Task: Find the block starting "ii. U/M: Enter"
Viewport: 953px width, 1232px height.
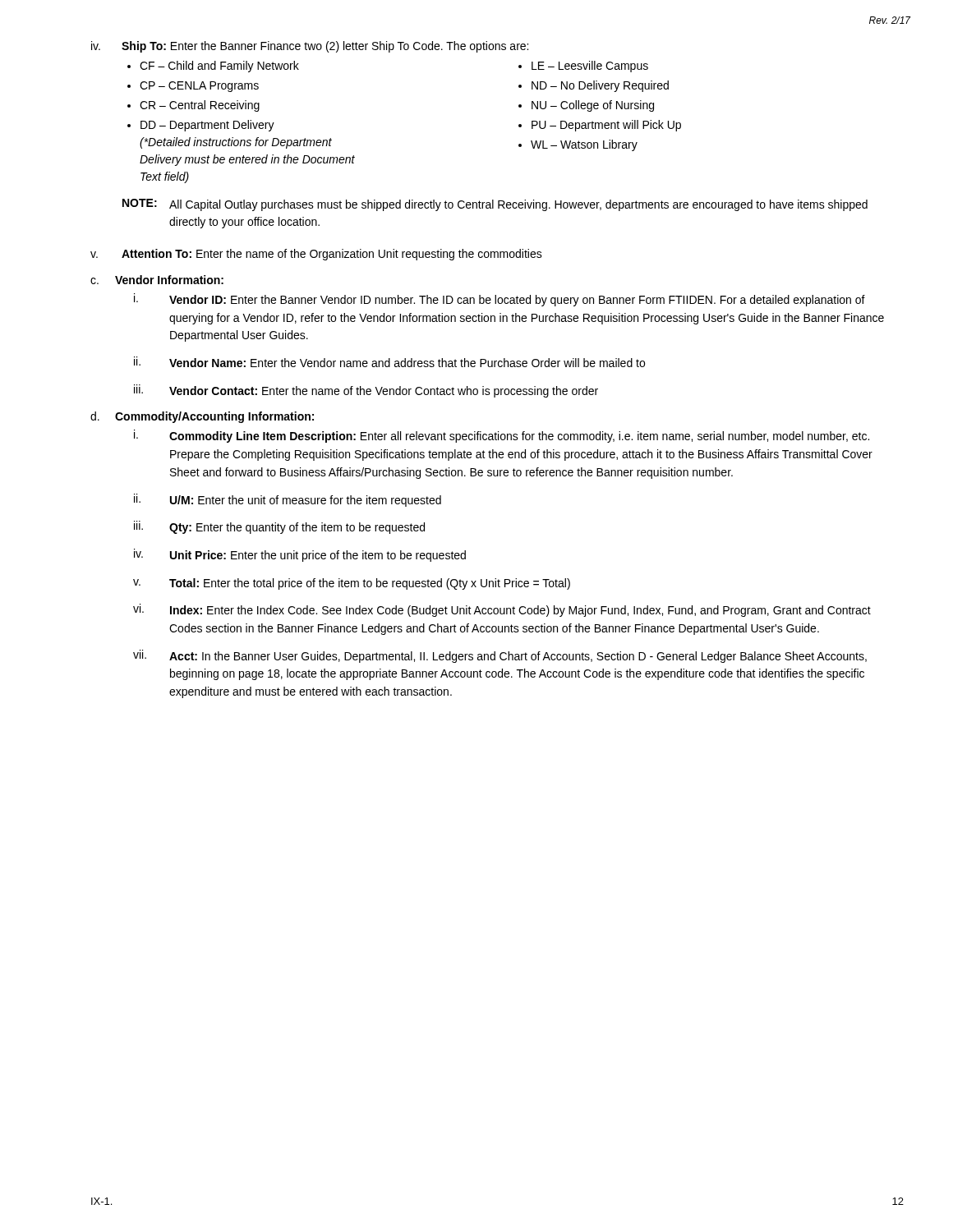Action: (288, 500)
